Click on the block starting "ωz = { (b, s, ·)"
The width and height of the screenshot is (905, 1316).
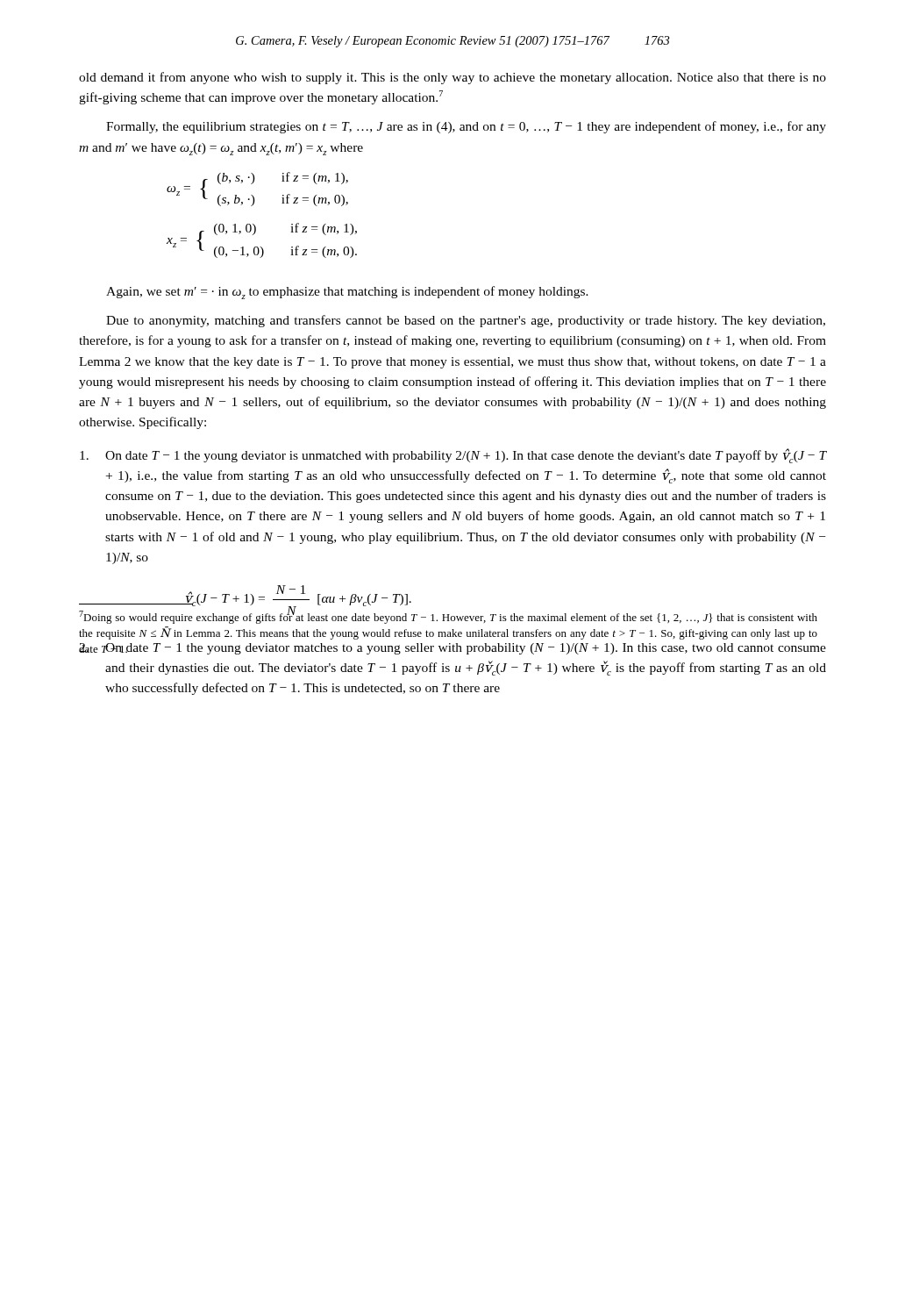tap(262, 213)
